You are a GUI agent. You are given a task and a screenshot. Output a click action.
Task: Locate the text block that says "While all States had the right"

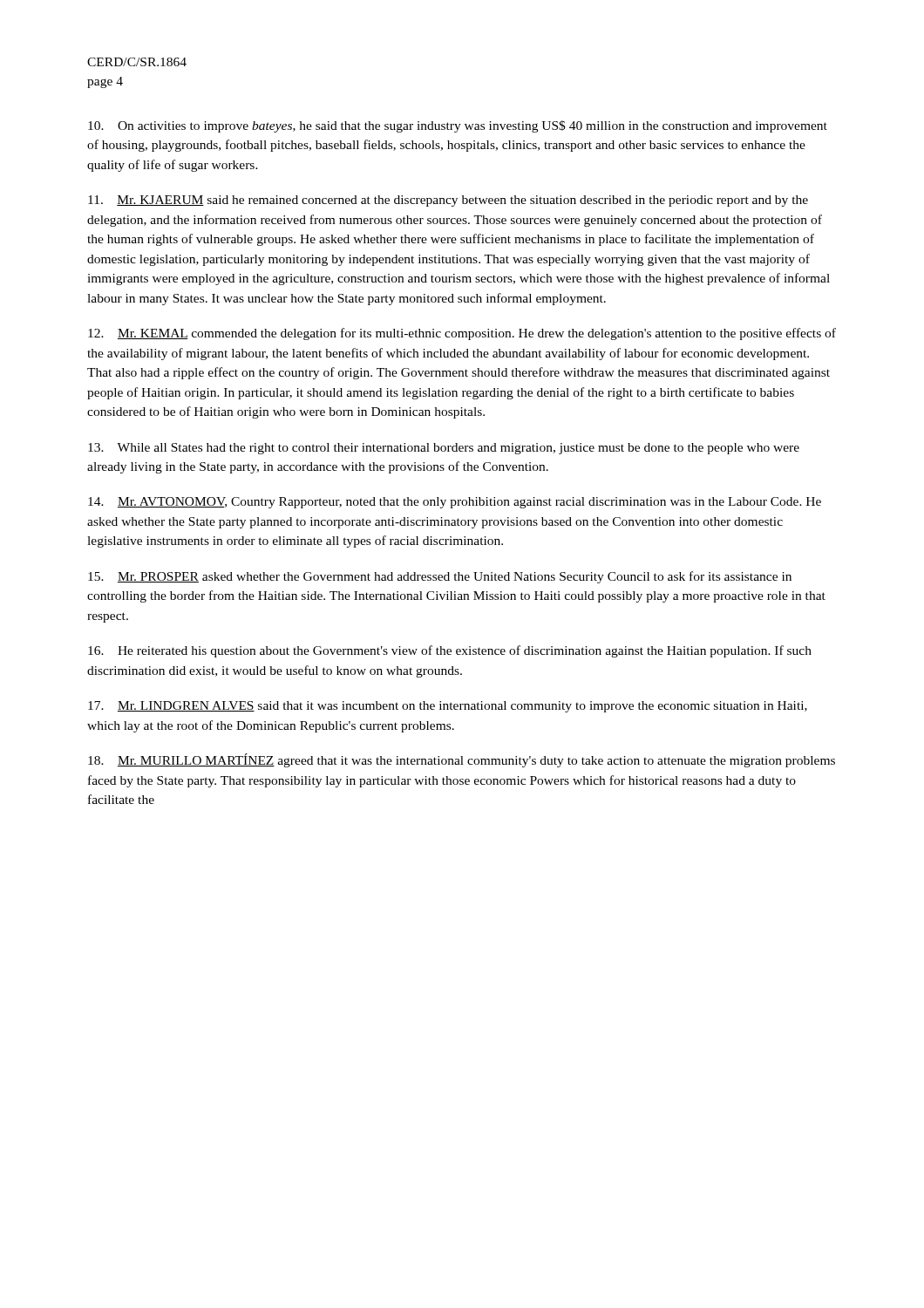pyautogui.click(x=443, y=456)
